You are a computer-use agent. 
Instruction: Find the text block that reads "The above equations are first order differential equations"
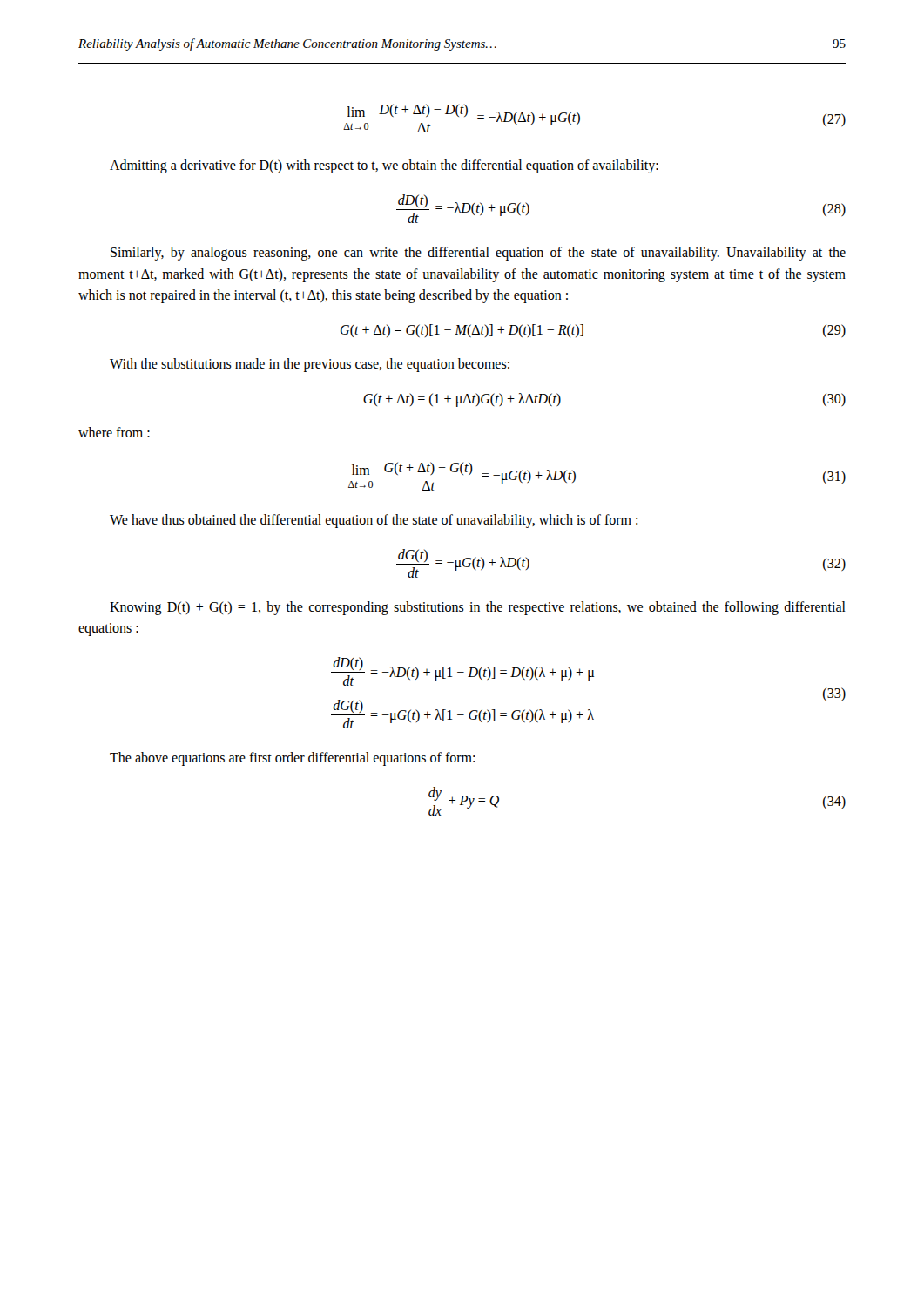point(293,758)
